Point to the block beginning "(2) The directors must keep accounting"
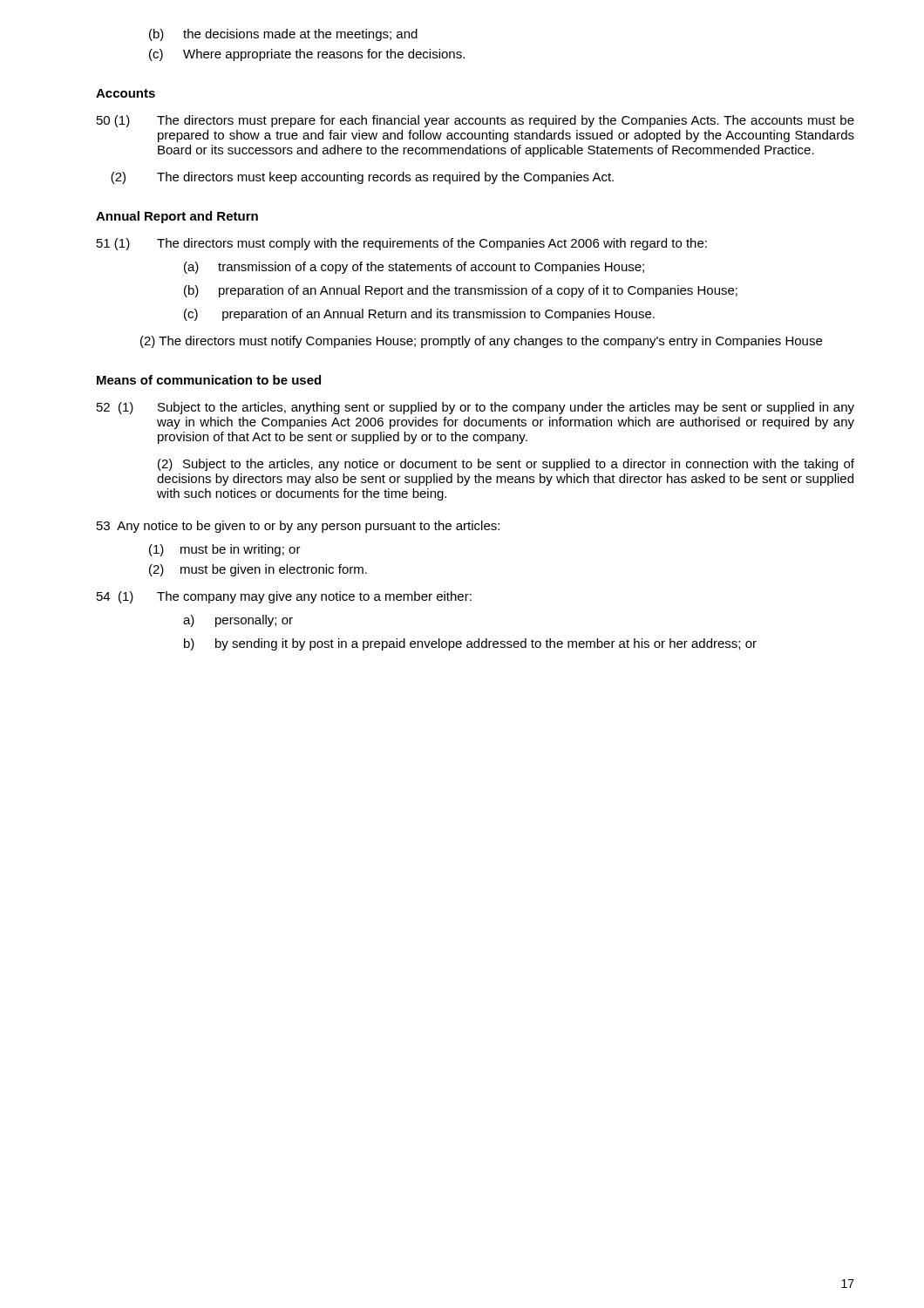 [475, 177]
